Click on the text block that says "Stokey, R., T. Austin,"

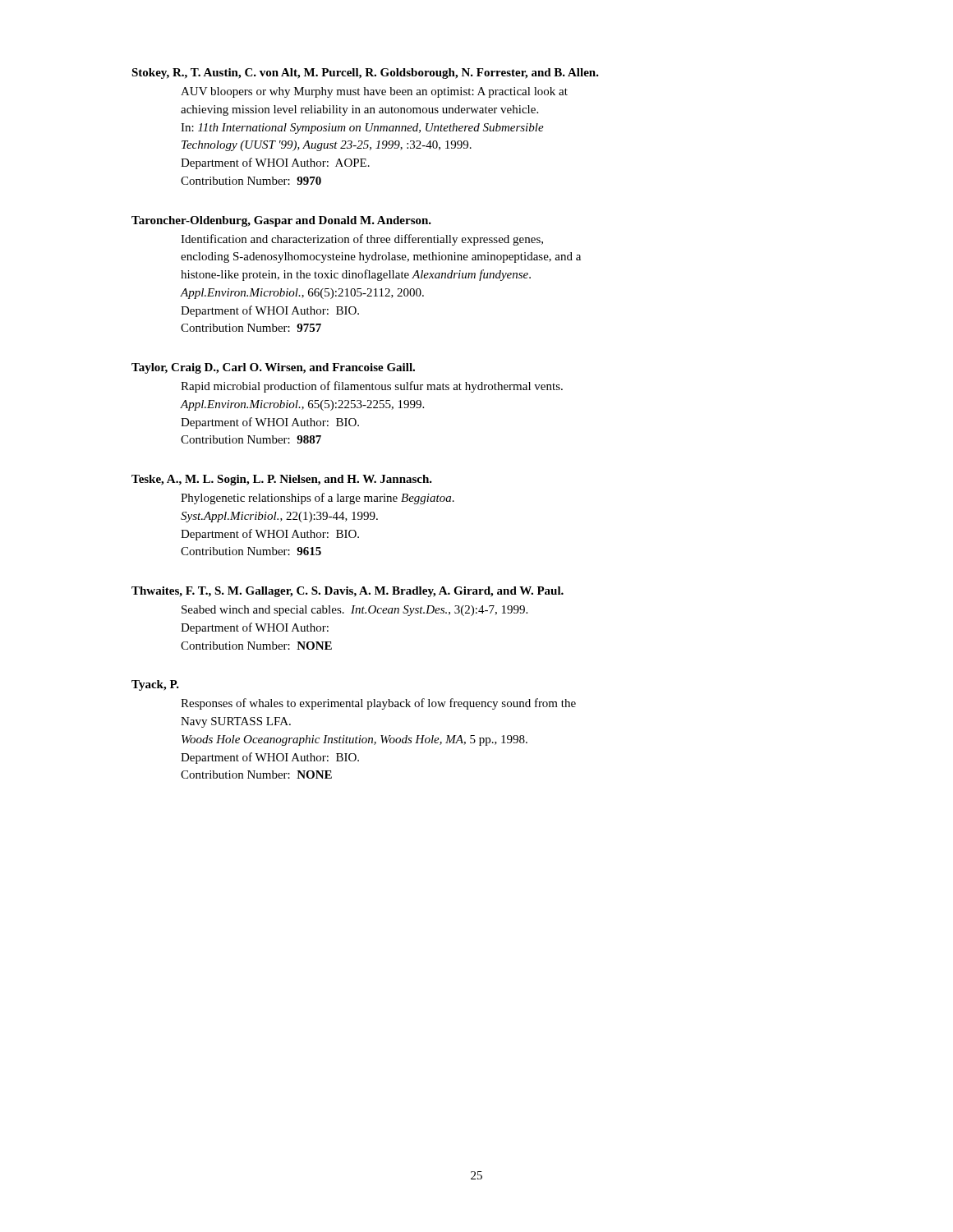(476, 128)
